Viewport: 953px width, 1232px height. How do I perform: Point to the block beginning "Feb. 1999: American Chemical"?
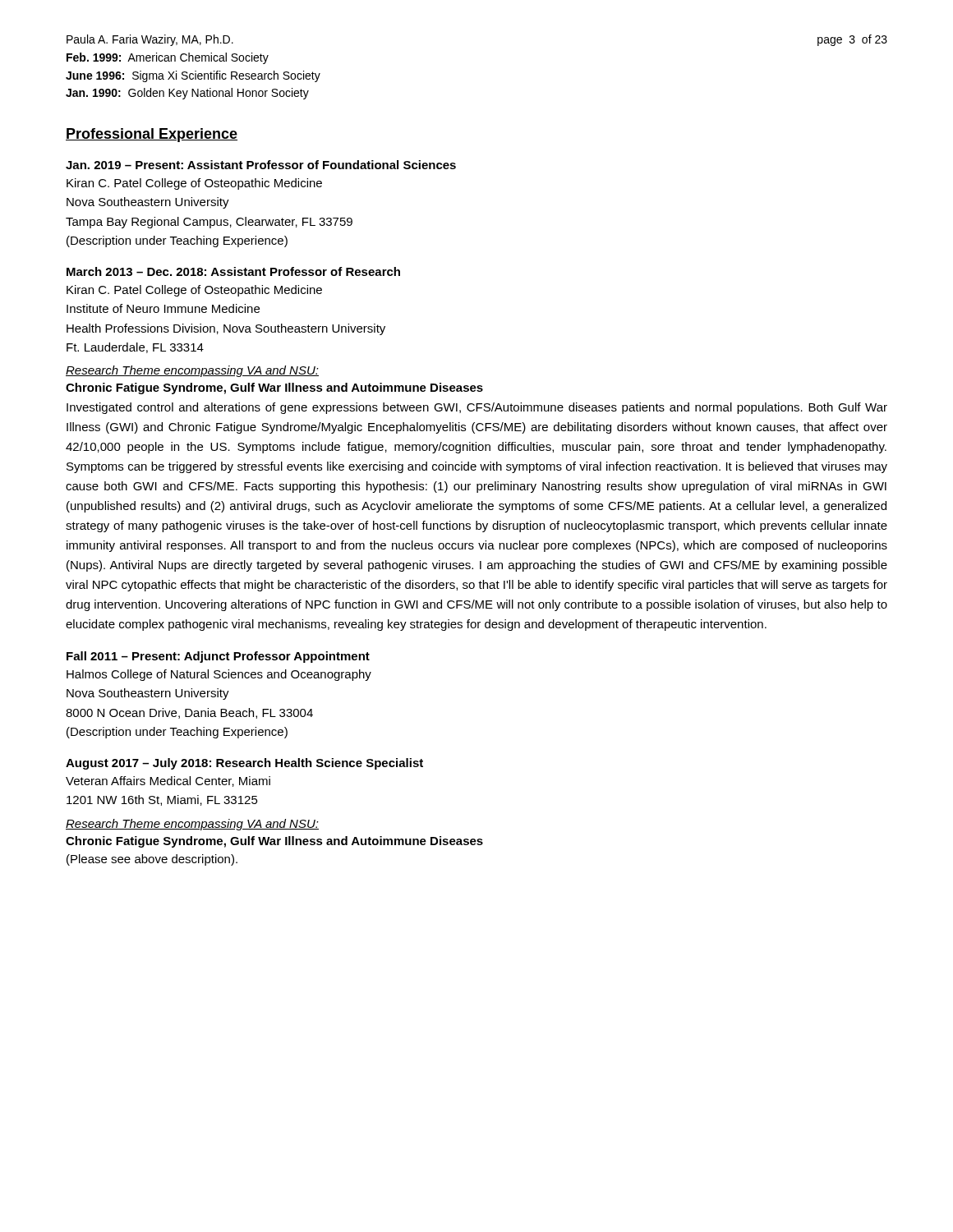coord(167,57)
